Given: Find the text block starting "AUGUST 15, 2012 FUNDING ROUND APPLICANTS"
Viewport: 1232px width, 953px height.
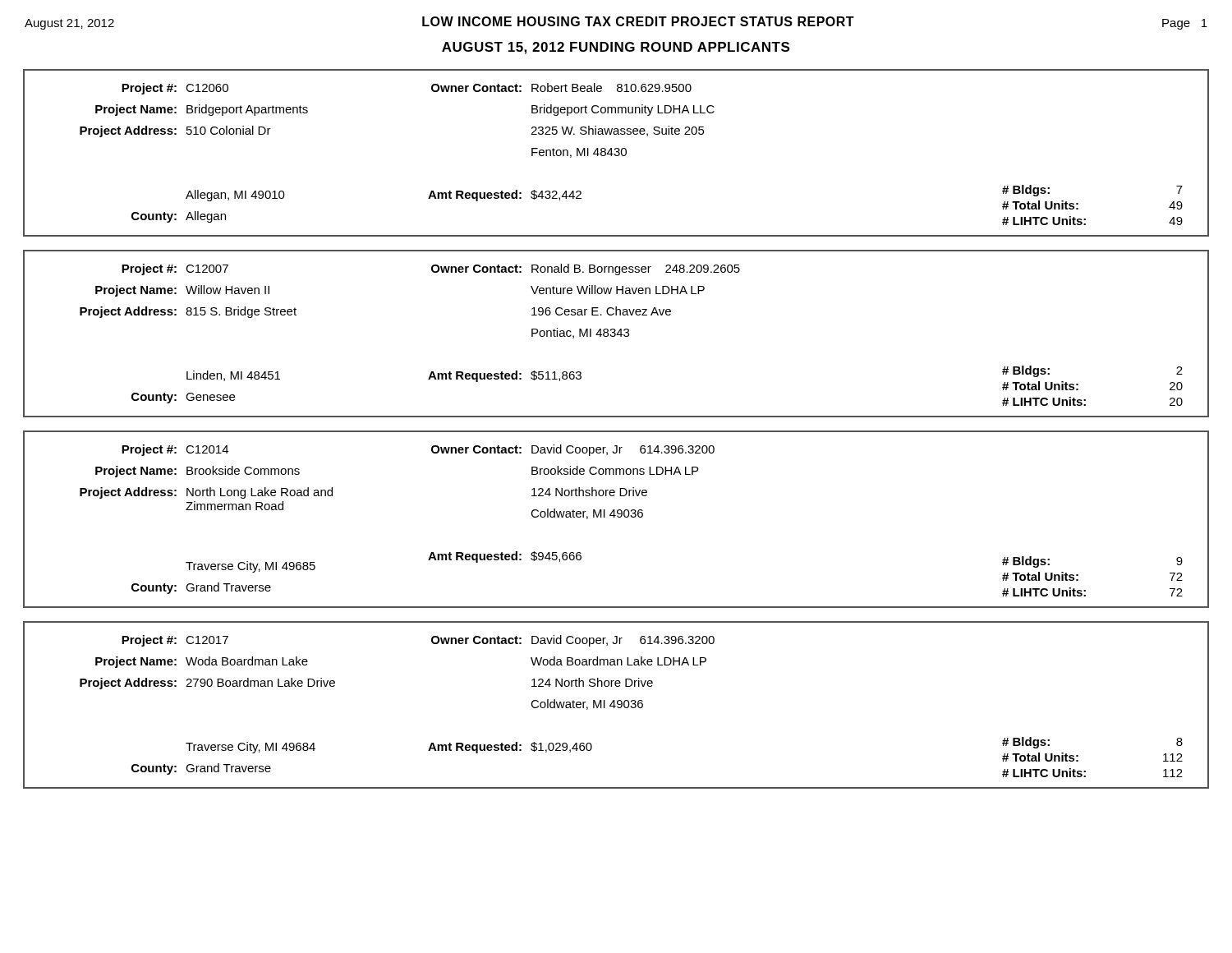Looking at the screenshot, I should pyautogui.click(x=616, y=47).
